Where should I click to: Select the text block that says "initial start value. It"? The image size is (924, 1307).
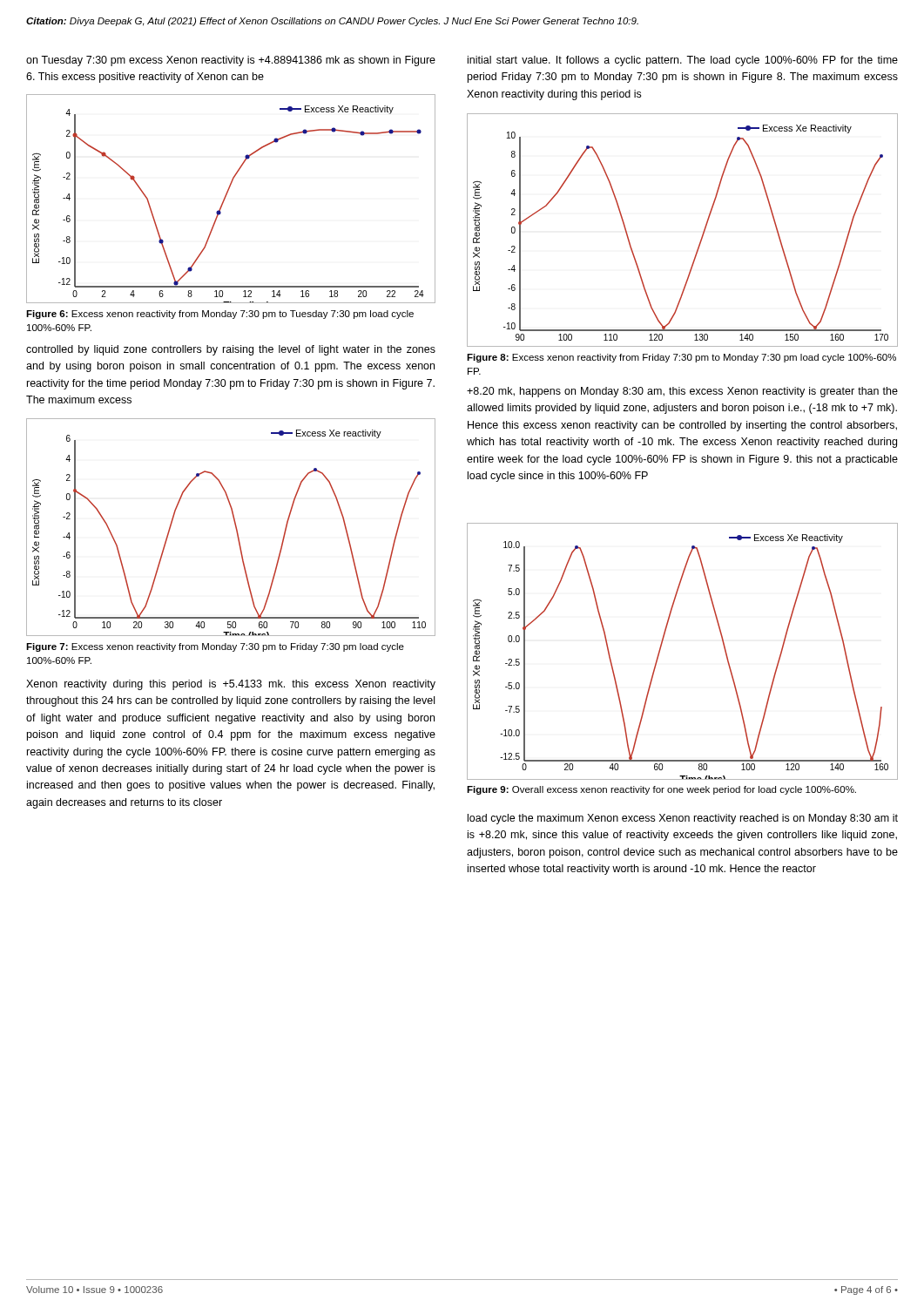[682, 77]
